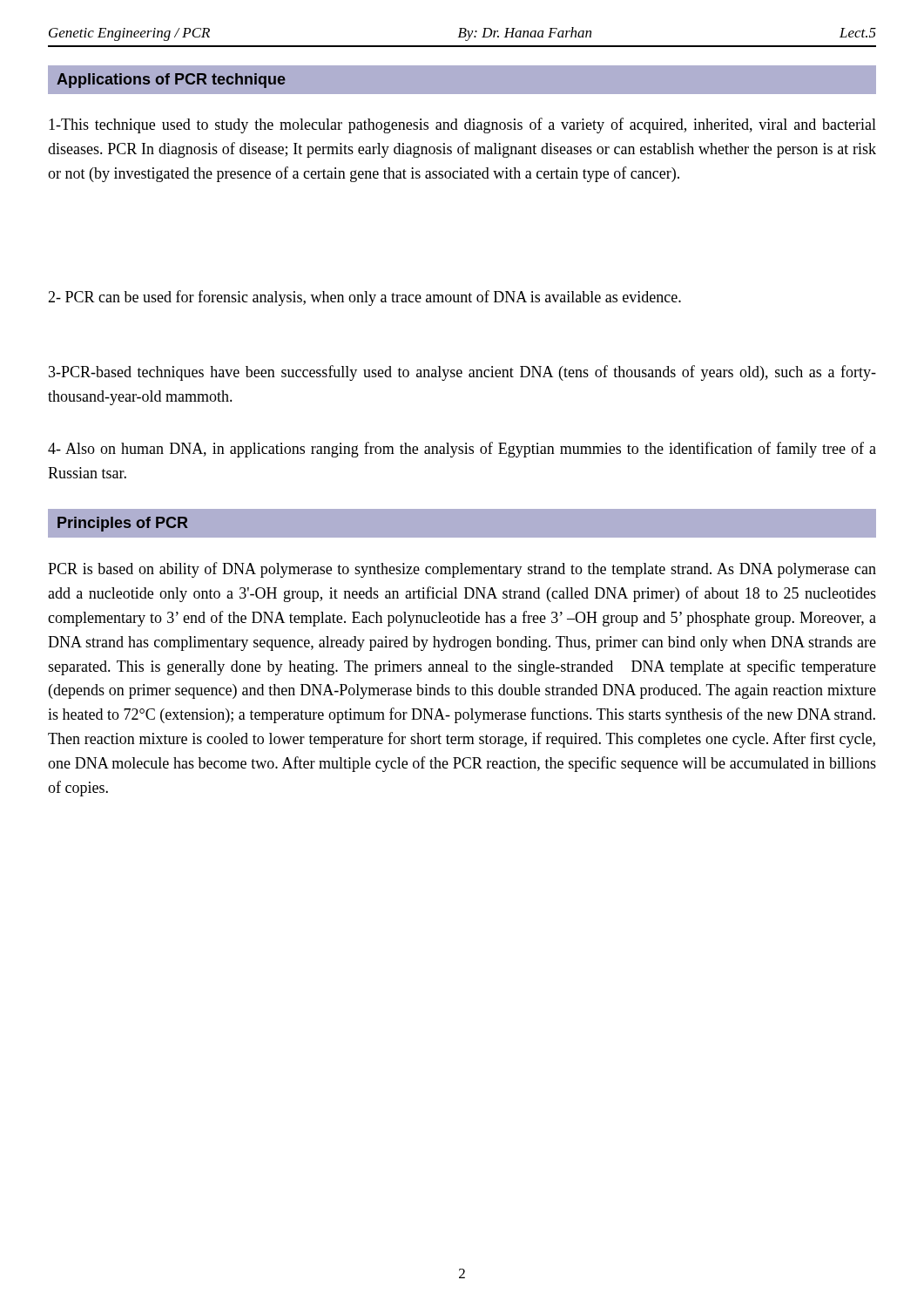Find the list item containing "3-PCR-based techniques have been"
The width and height of the screenshot is (924, 1307).
coord(462,384)
